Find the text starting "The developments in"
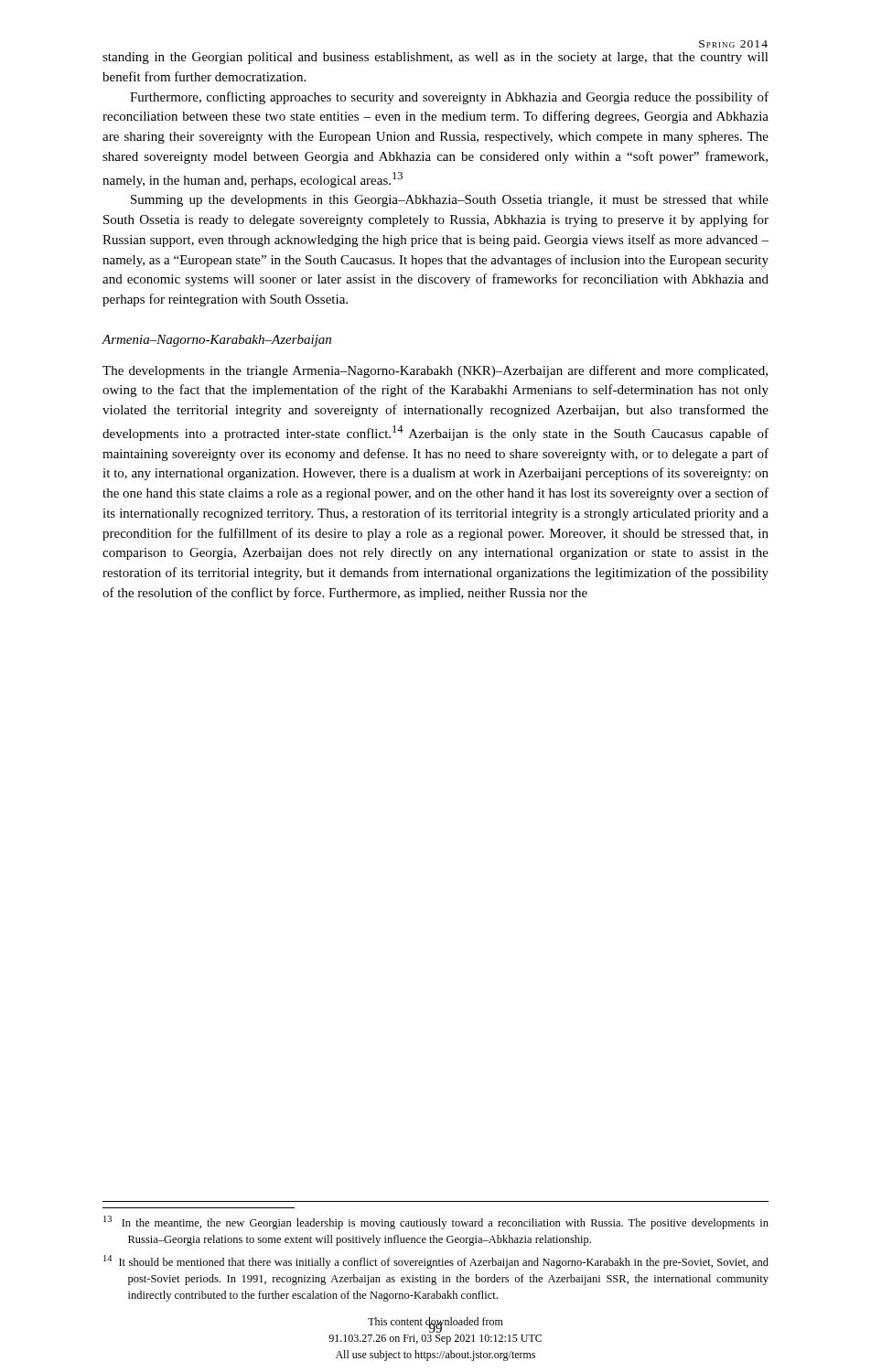Viewport: 871px width, 1372px height. 436,482
